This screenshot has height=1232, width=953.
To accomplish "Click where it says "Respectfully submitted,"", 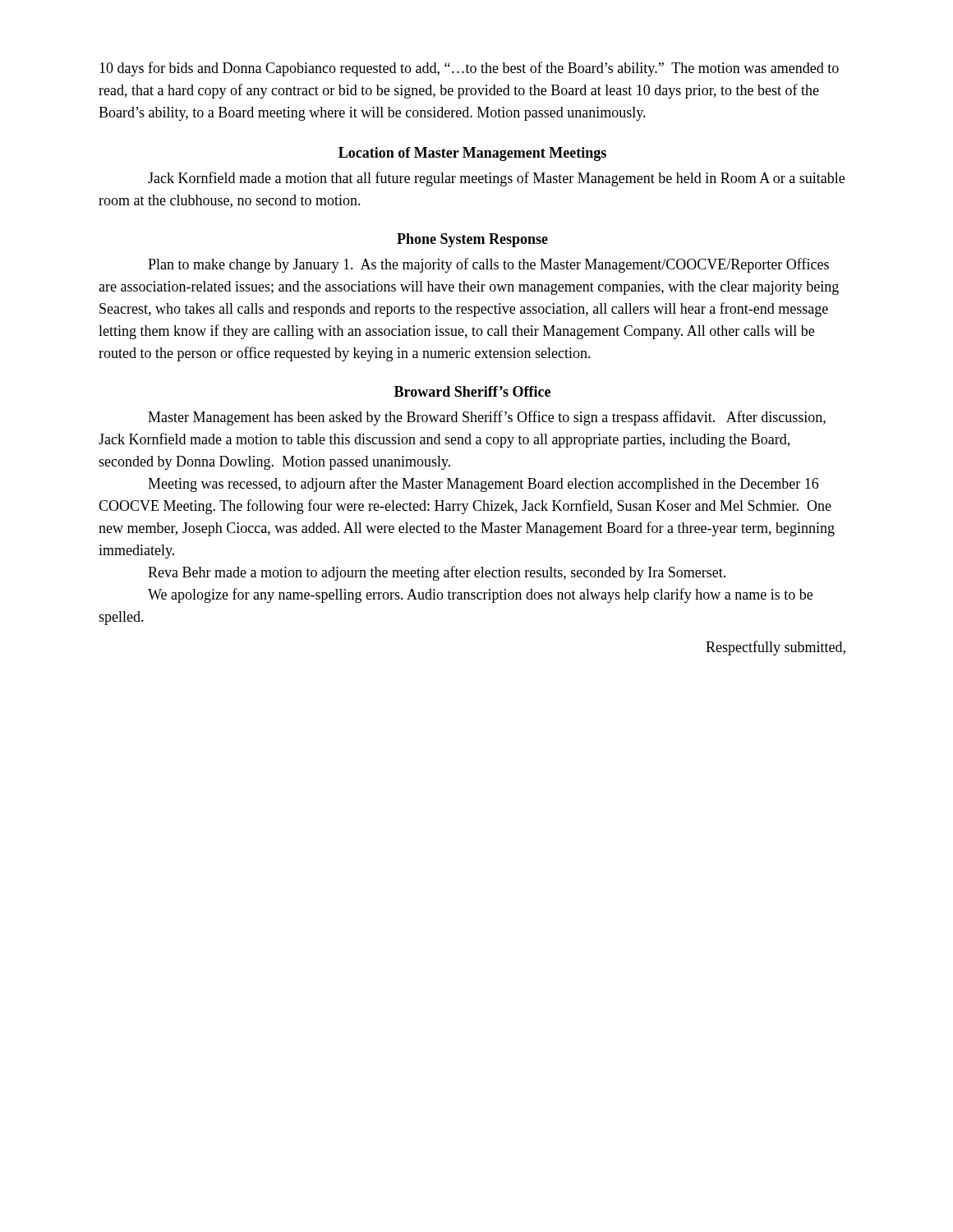I will [776, 647].
